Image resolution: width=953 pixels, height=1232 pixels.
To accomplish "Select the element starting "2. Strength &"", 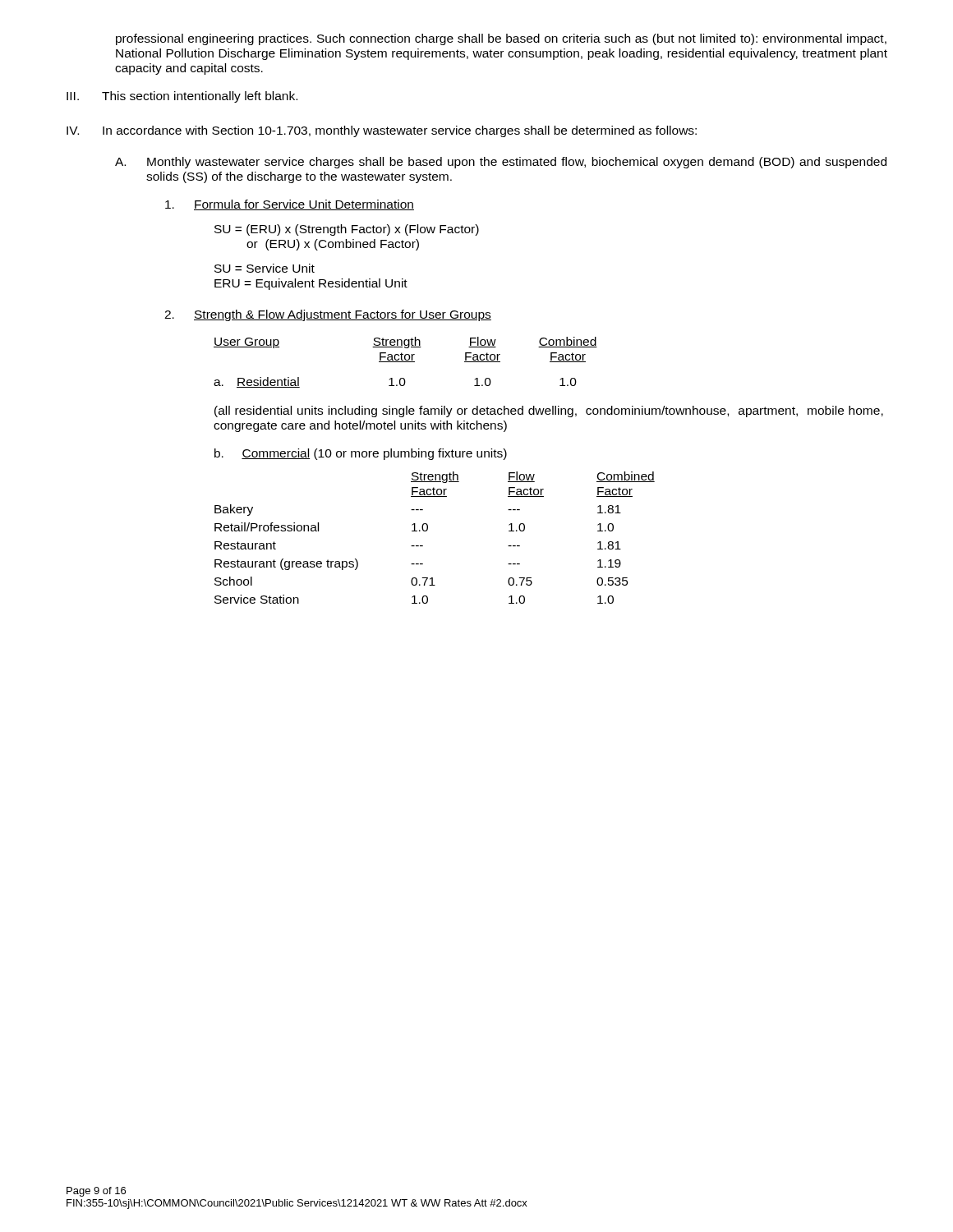I will tap(328, 315).
